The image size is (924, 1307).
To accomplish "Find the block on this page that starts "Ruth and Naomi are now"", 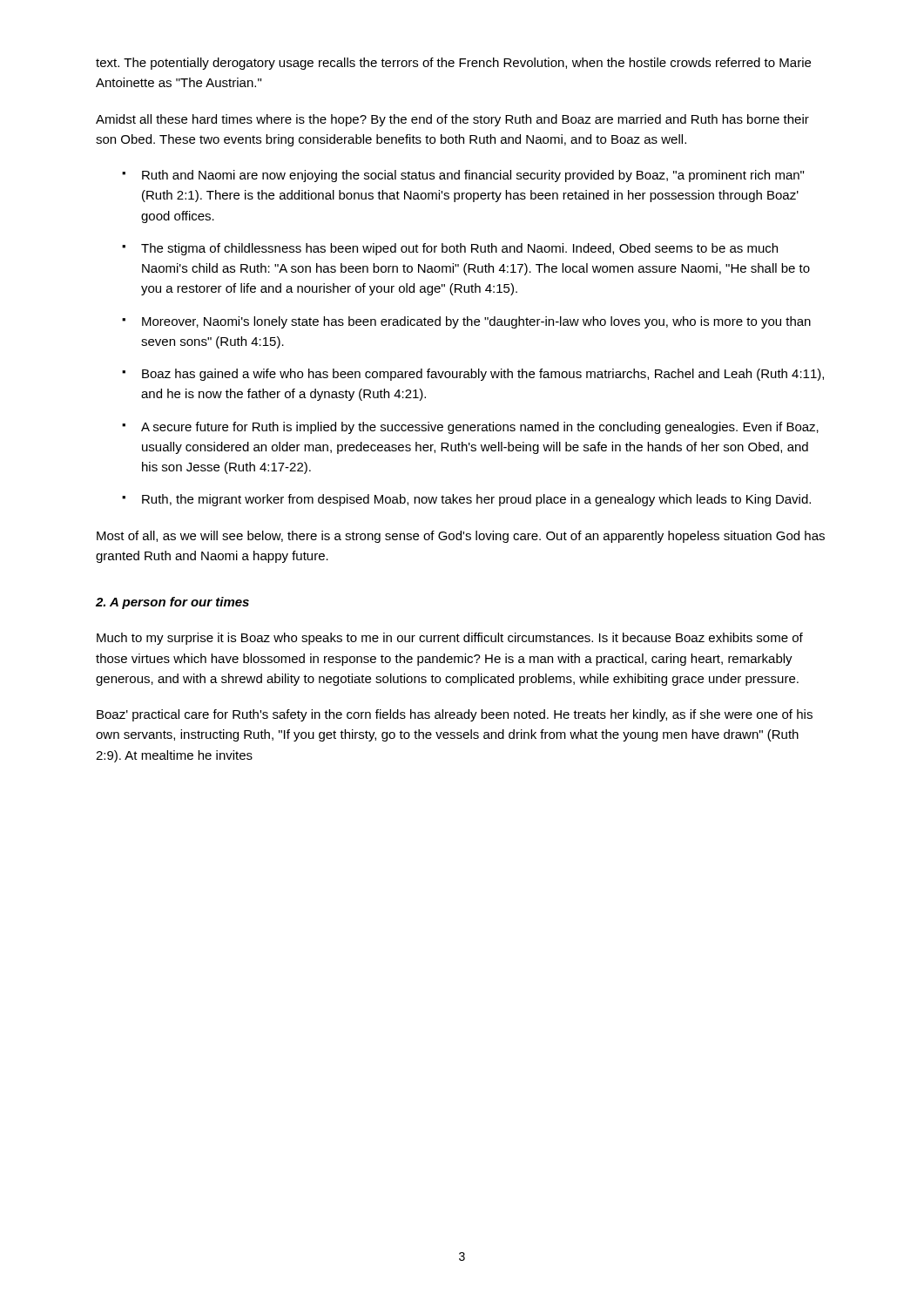I will click(473, 195).
